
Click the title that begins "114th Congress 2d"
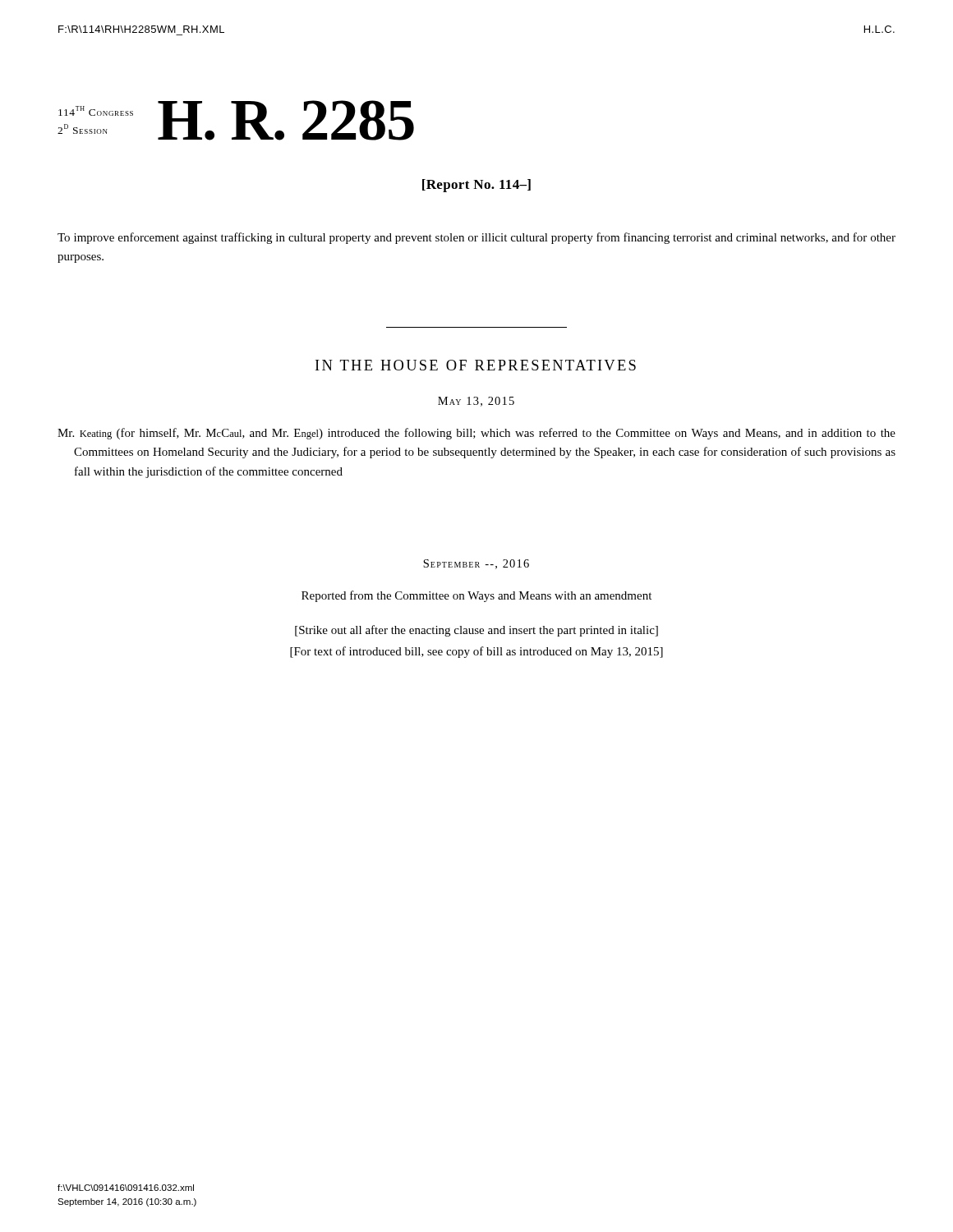[236, 120]
